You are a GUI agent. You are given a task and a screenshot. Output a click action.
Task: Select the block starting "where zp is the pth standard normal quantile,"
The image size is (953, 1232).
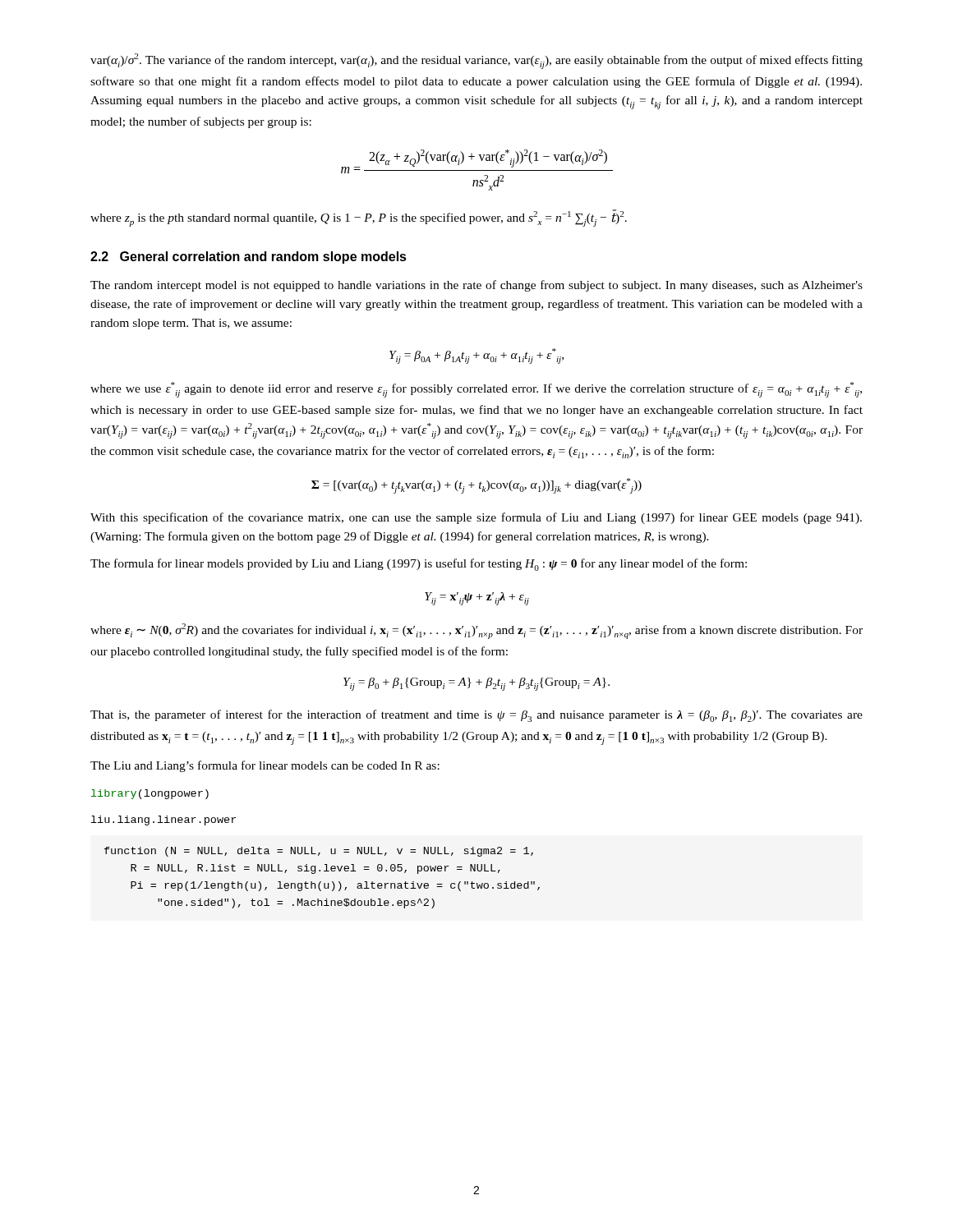(x=476, y=218)
